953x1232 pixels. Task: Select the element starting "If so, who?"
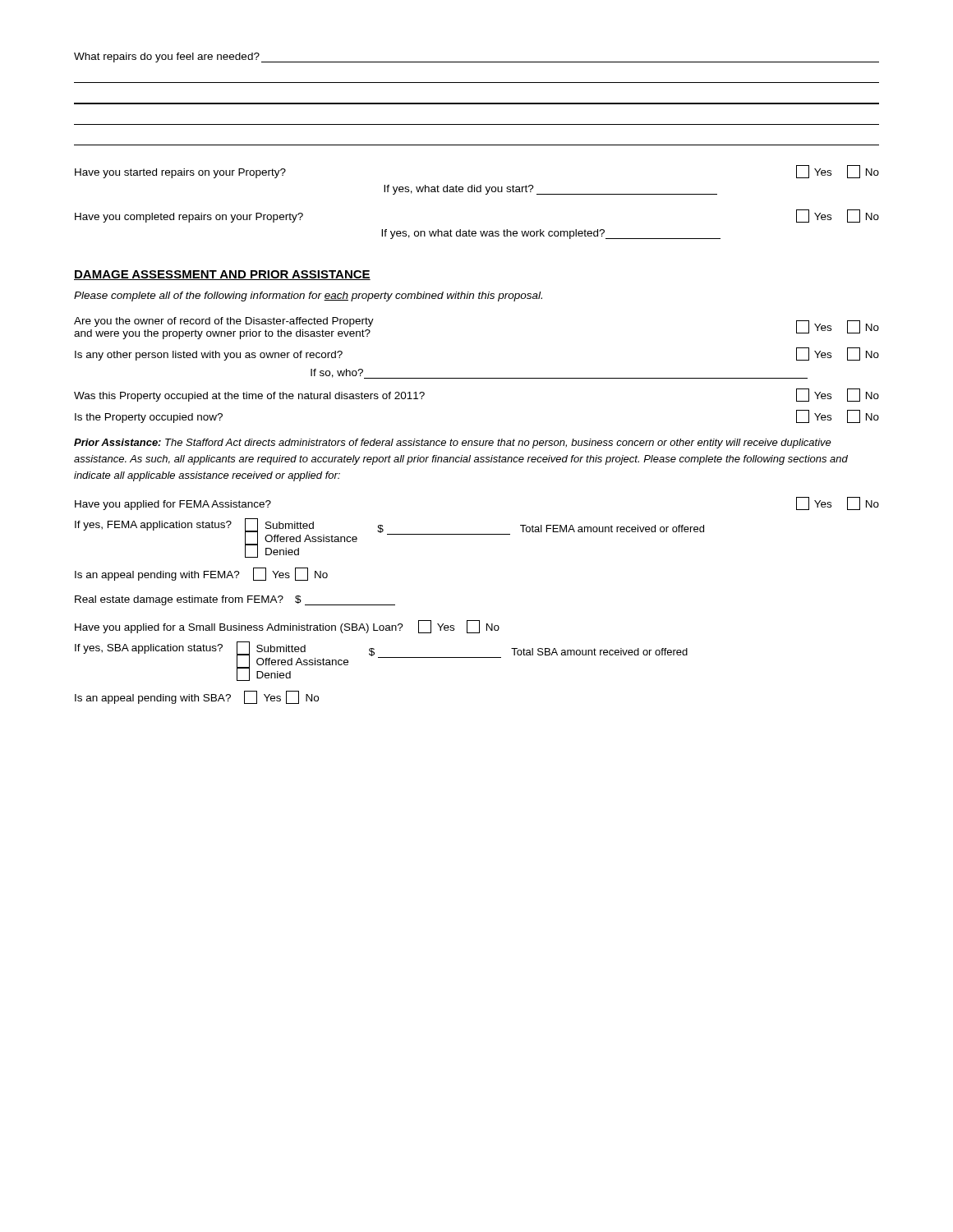[559, 372]
